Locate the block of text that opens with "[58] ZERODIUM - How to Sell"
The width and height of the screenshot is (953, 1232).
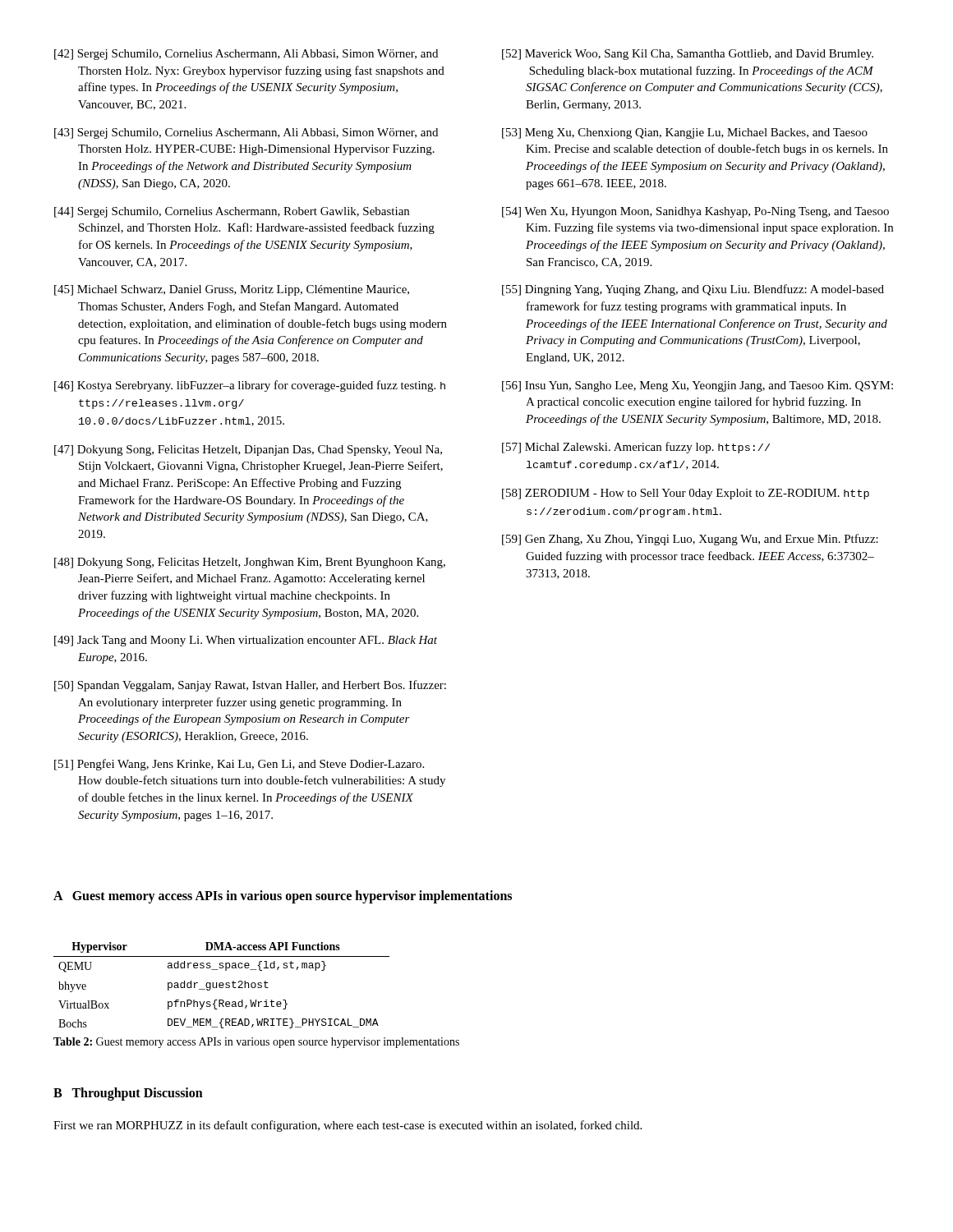pyautogui.click(x=685, y=502)
